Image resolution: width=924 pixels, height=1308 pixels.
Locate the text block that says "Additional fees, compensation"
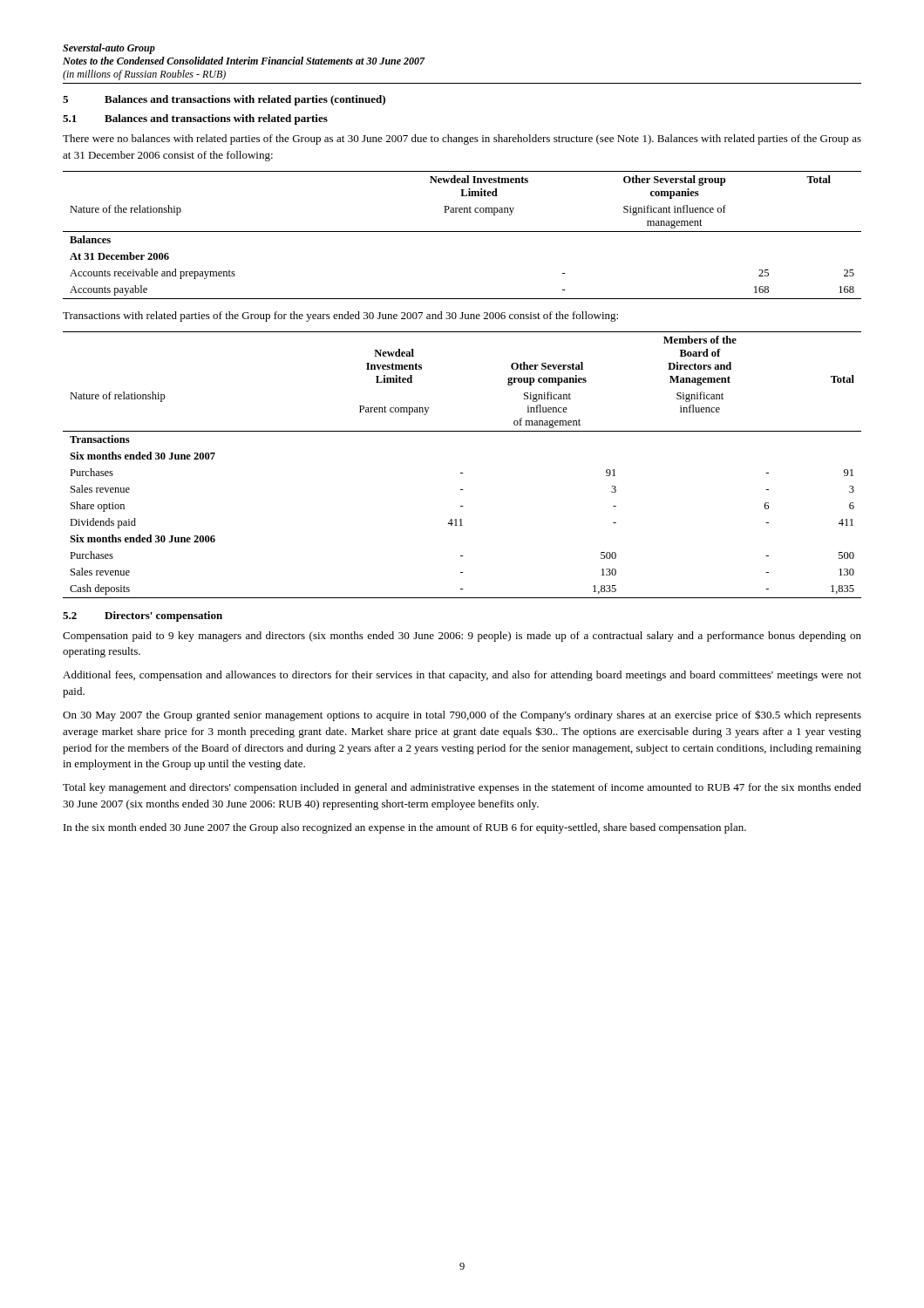(462, 683)
